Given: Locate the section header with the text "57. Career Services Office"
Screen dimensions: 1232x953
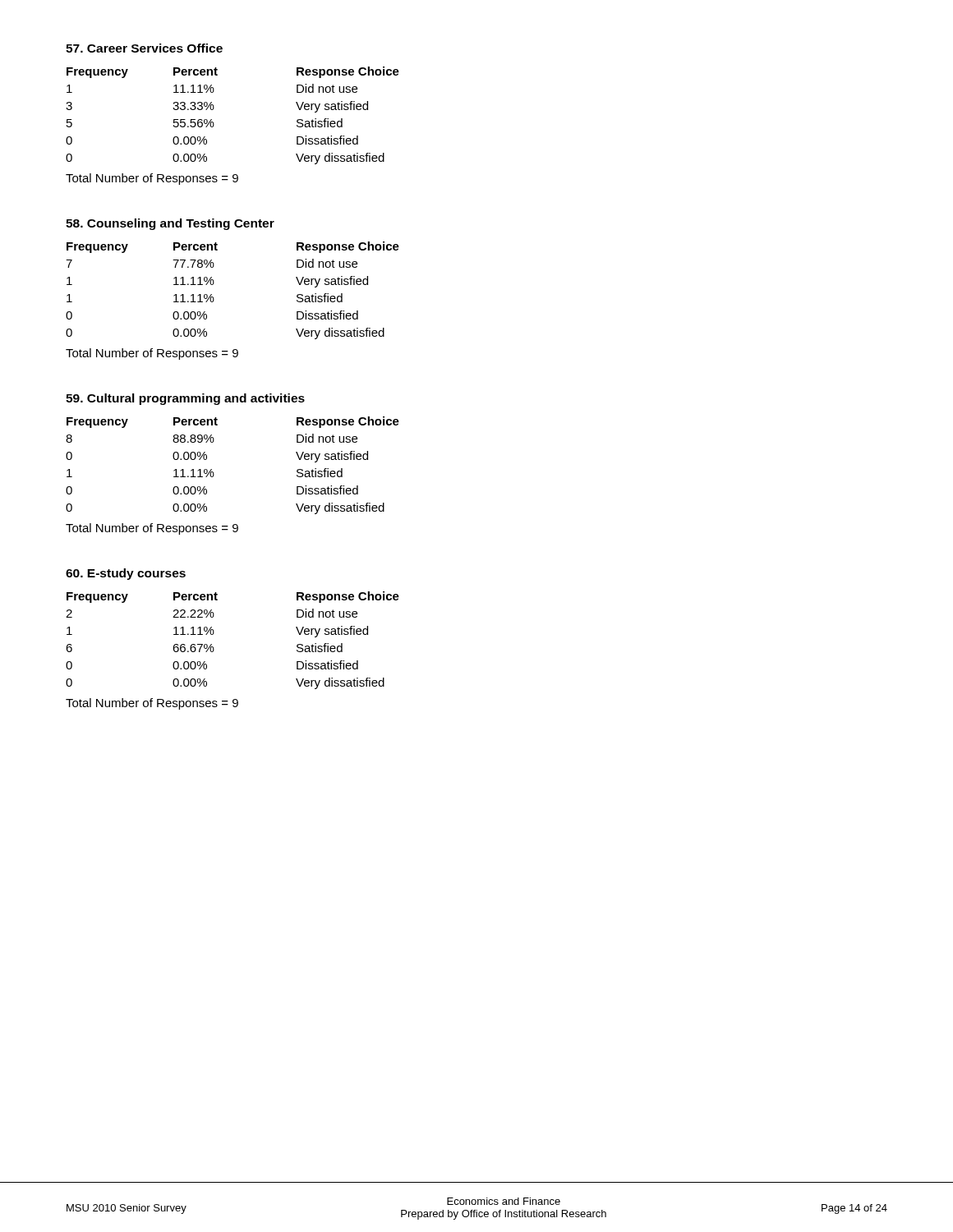Looking at the screenshot, I should click(x=144, y=48).
